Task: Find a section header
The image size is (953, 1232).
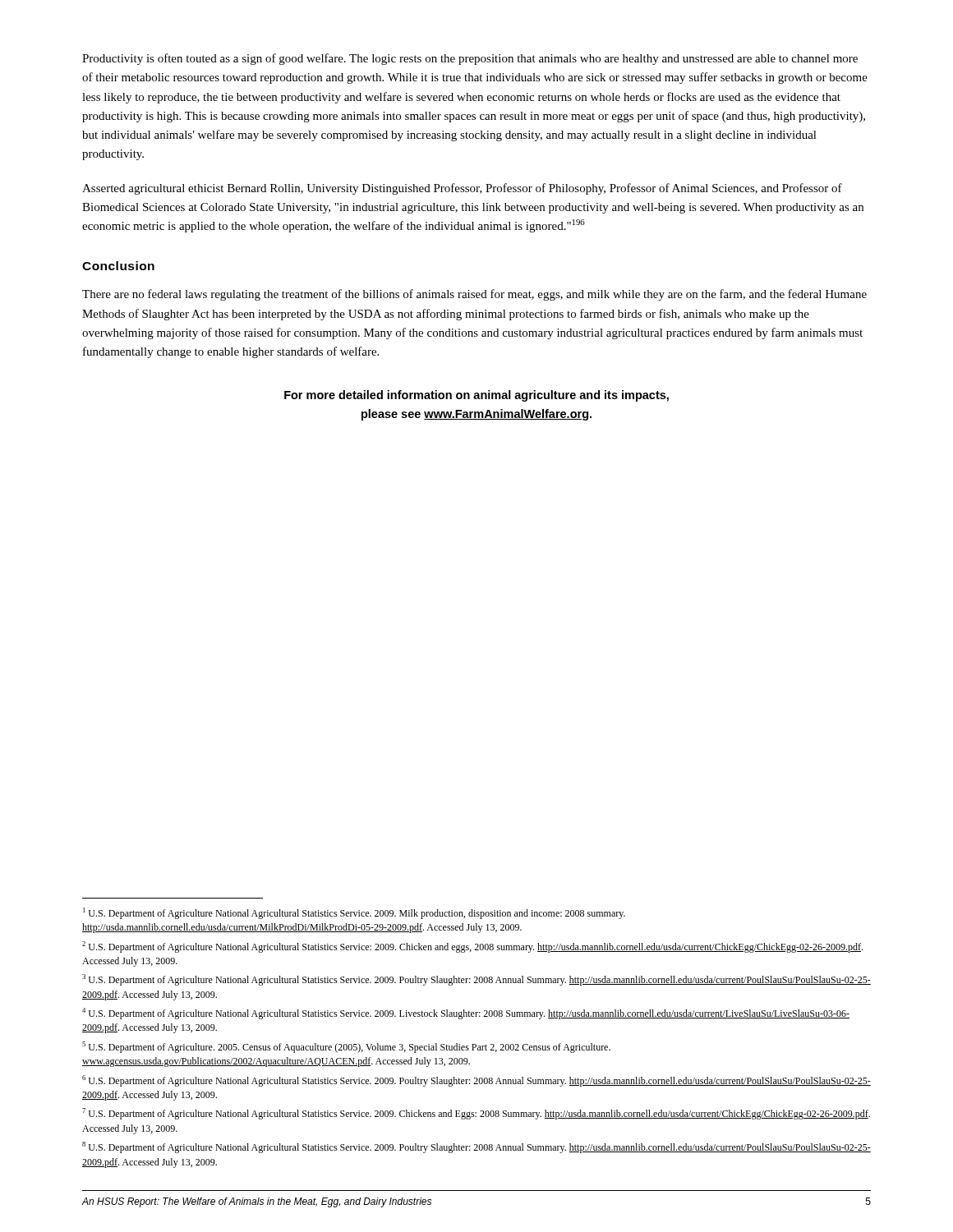Action: coord(119,266)
